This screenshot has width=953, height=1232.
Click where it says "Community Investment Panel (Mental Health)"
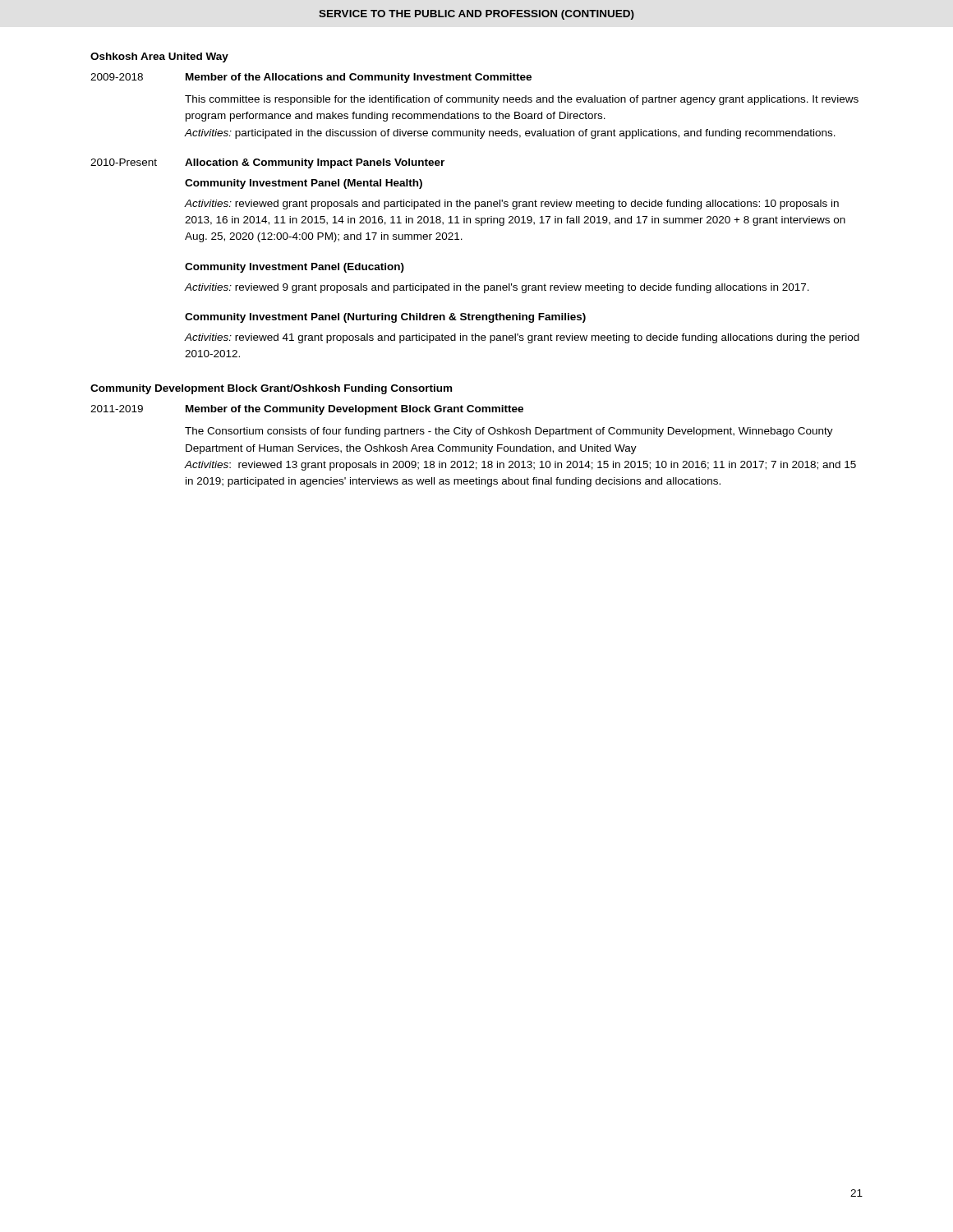tap(304, 184)
